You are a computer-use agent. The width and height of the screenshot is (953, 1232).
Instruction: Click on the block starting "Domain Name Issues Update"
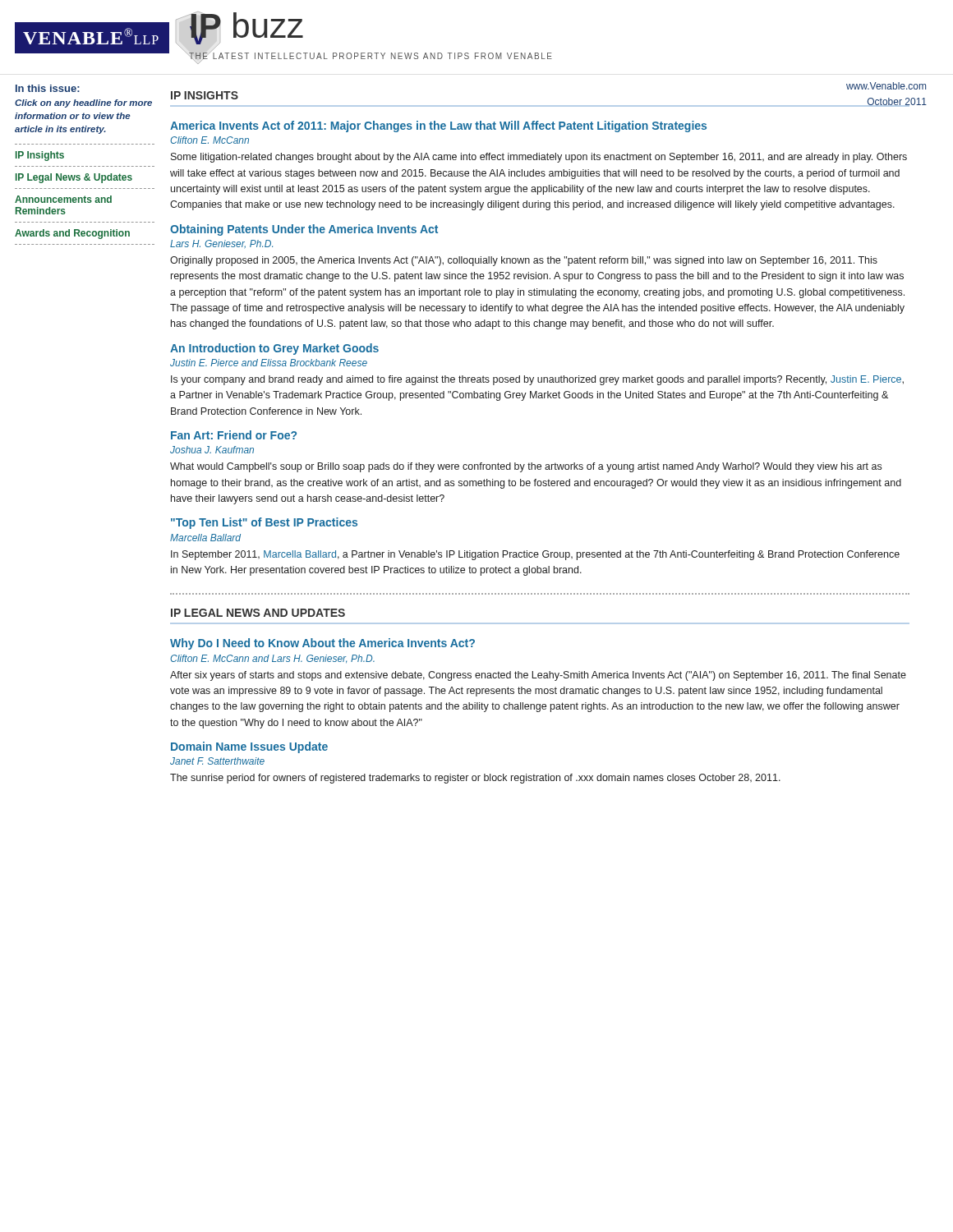pyautogui.click(x=249, y=747)
